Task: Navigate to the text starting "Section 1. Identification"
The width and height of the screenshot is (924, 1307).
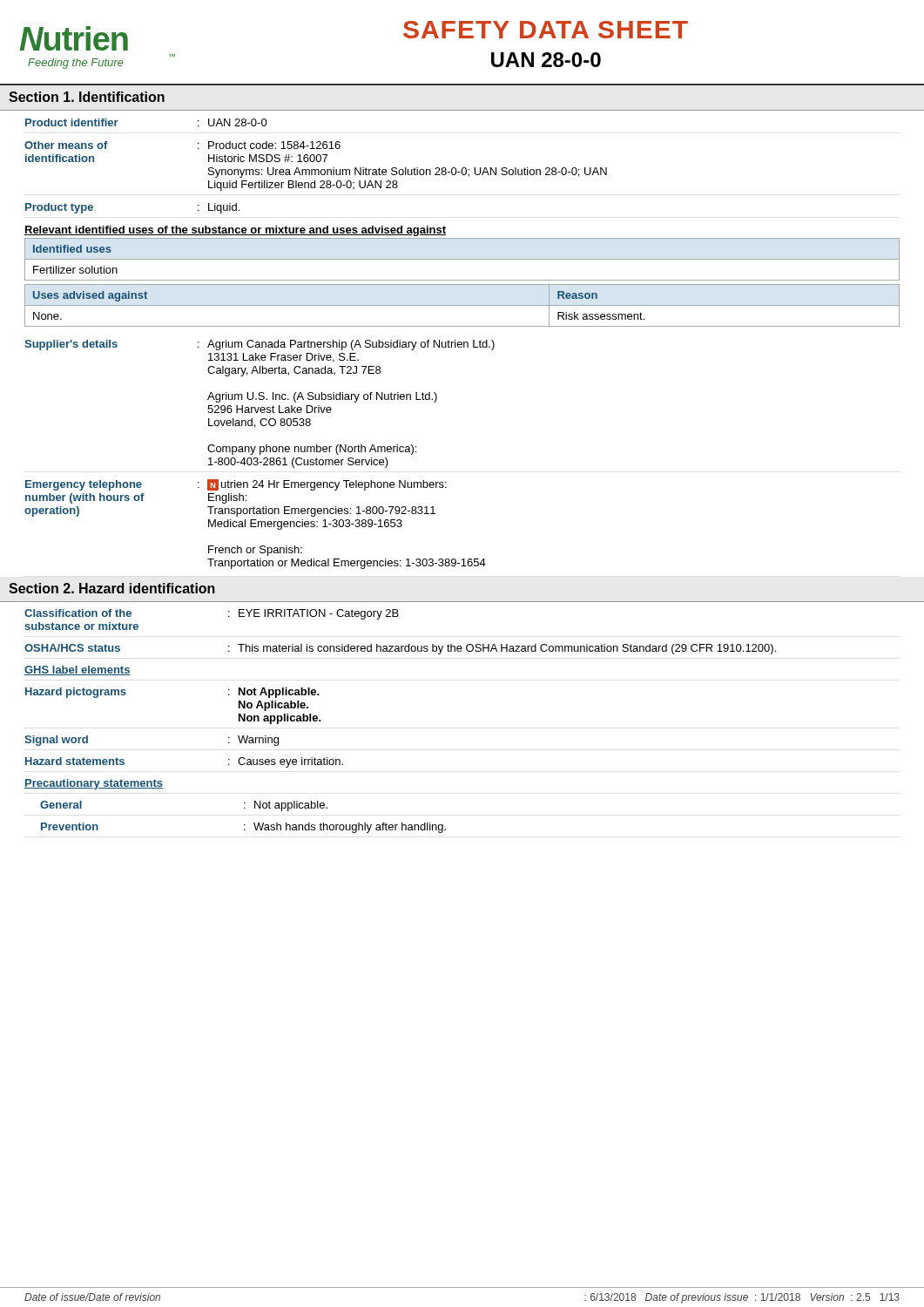Action: pos(87,97)
